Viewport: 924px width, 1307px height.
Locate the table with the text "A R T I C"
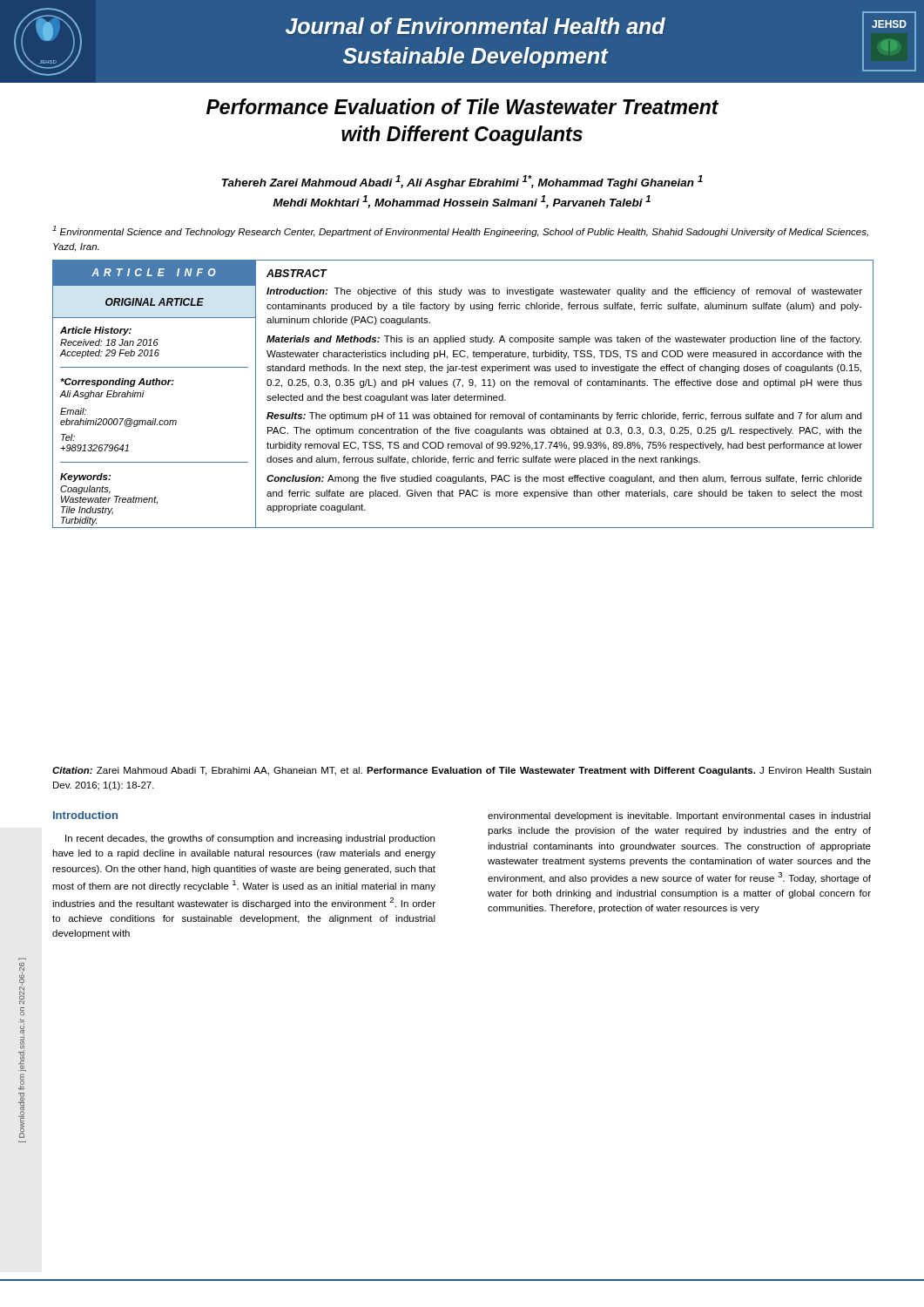(x=463, y=394)
